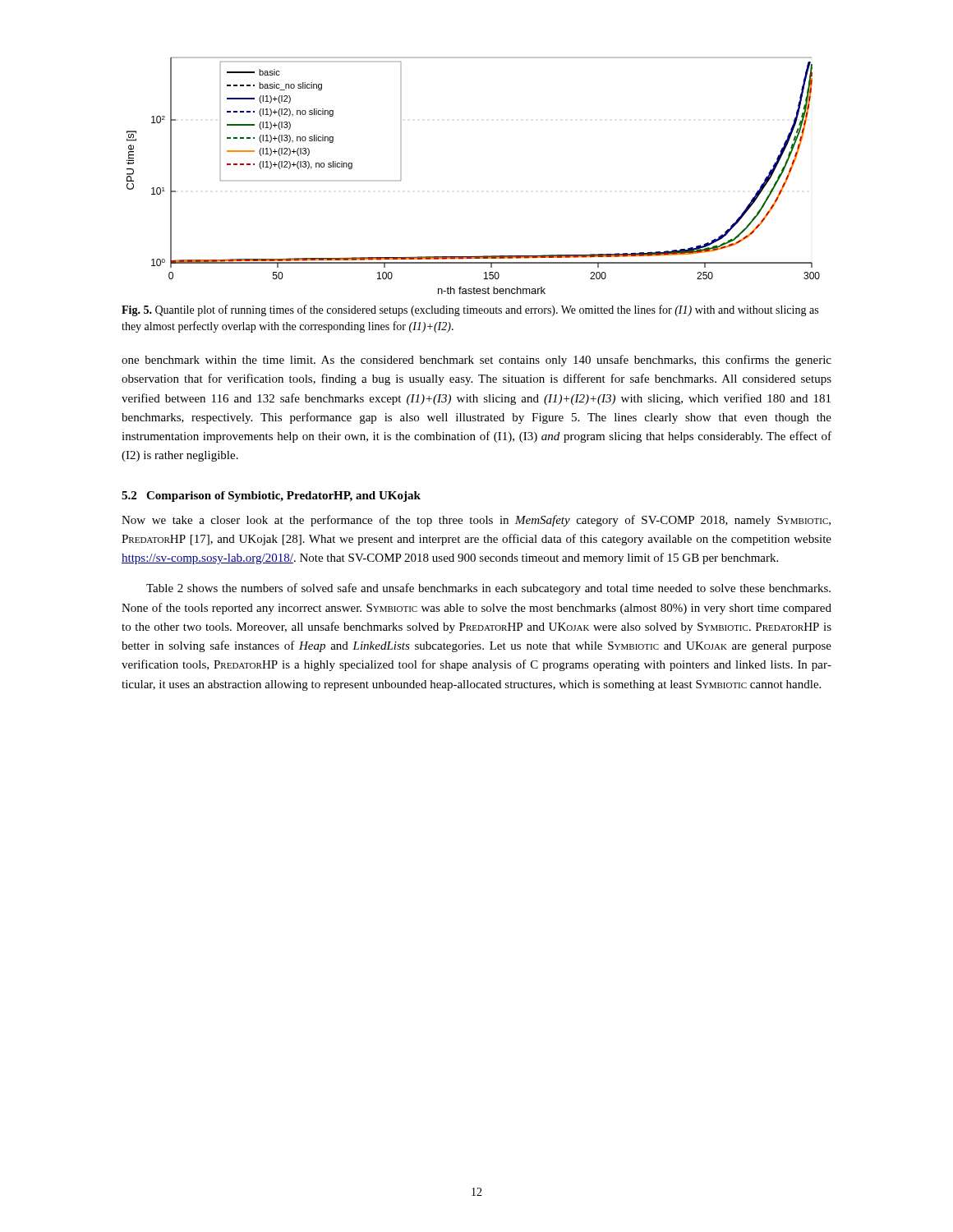This screenshot has height=1232, width=953.
Task: Click on the text block starting "Fig. 5. Quantile plot of running times"
Action: [x=470, y=318]
